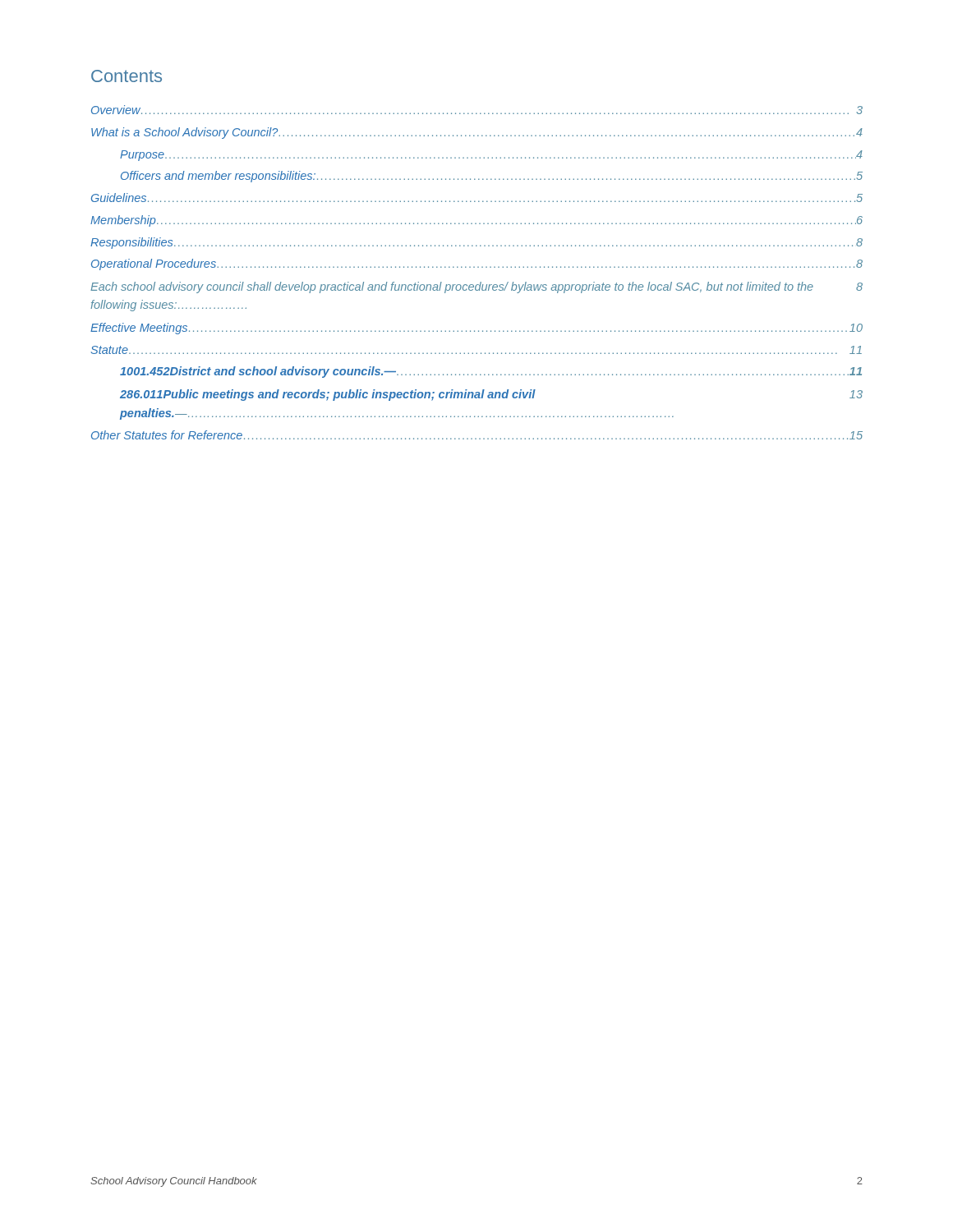Find the block starting "Guidelines 5"
The image size is (953, 1232).
click(476, 199)
